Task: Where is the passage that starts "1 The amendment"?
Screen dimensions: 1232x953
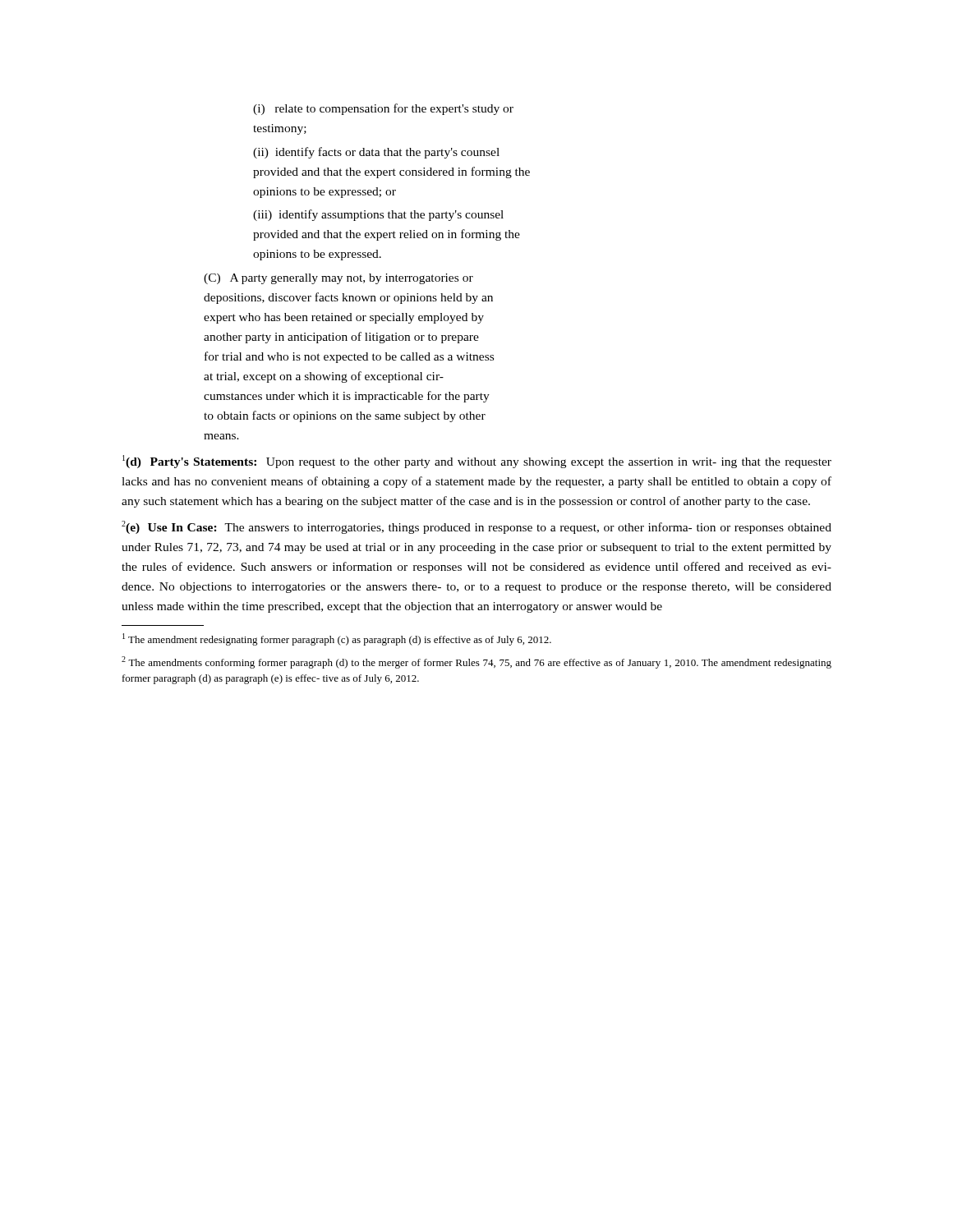Action: [337, 639]
